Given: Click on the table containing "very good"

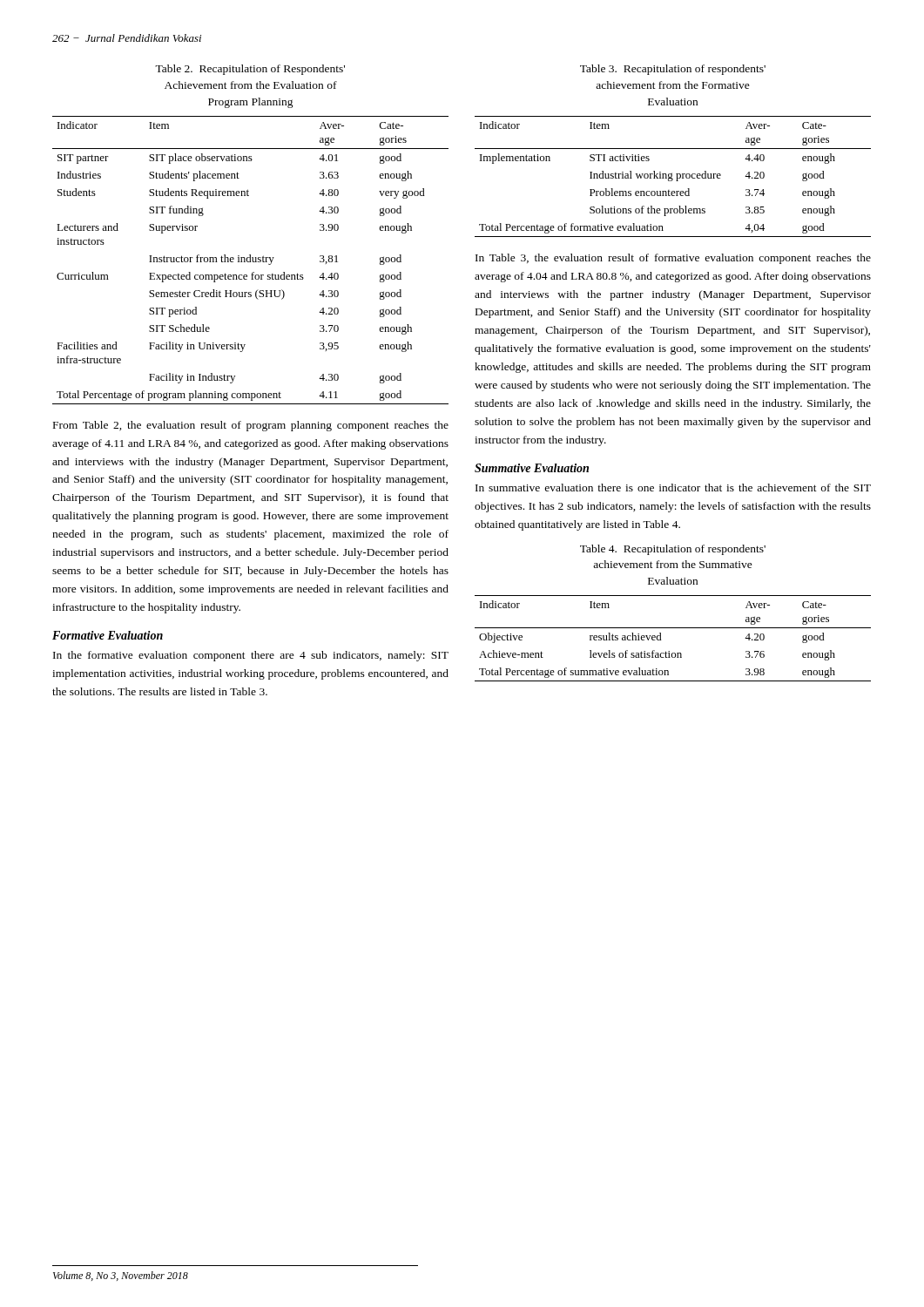Looking at the screenshot, I should click(250, 260).
